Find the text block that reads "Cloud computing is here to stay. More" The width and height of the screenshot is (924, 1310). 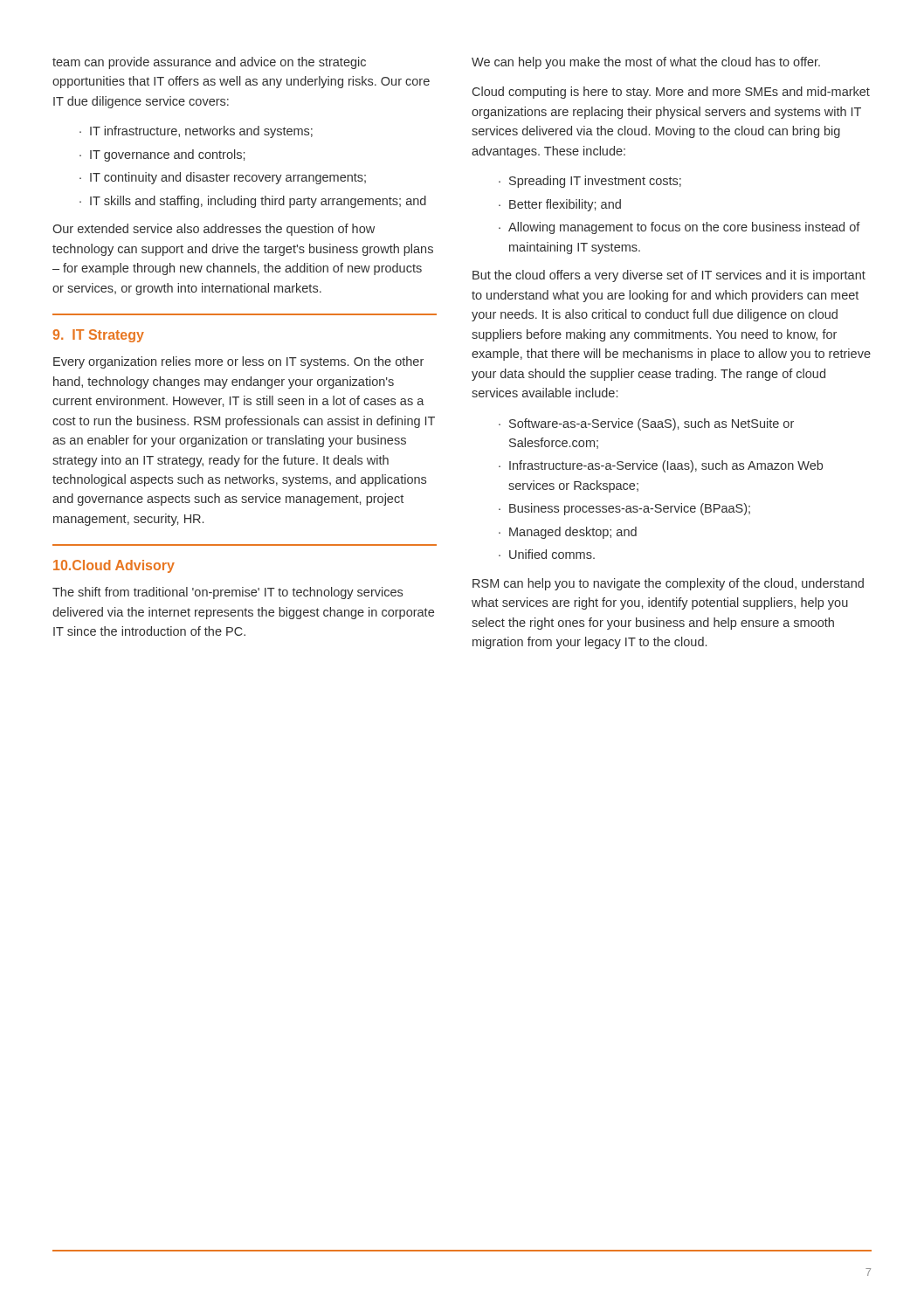click(671, 122)
